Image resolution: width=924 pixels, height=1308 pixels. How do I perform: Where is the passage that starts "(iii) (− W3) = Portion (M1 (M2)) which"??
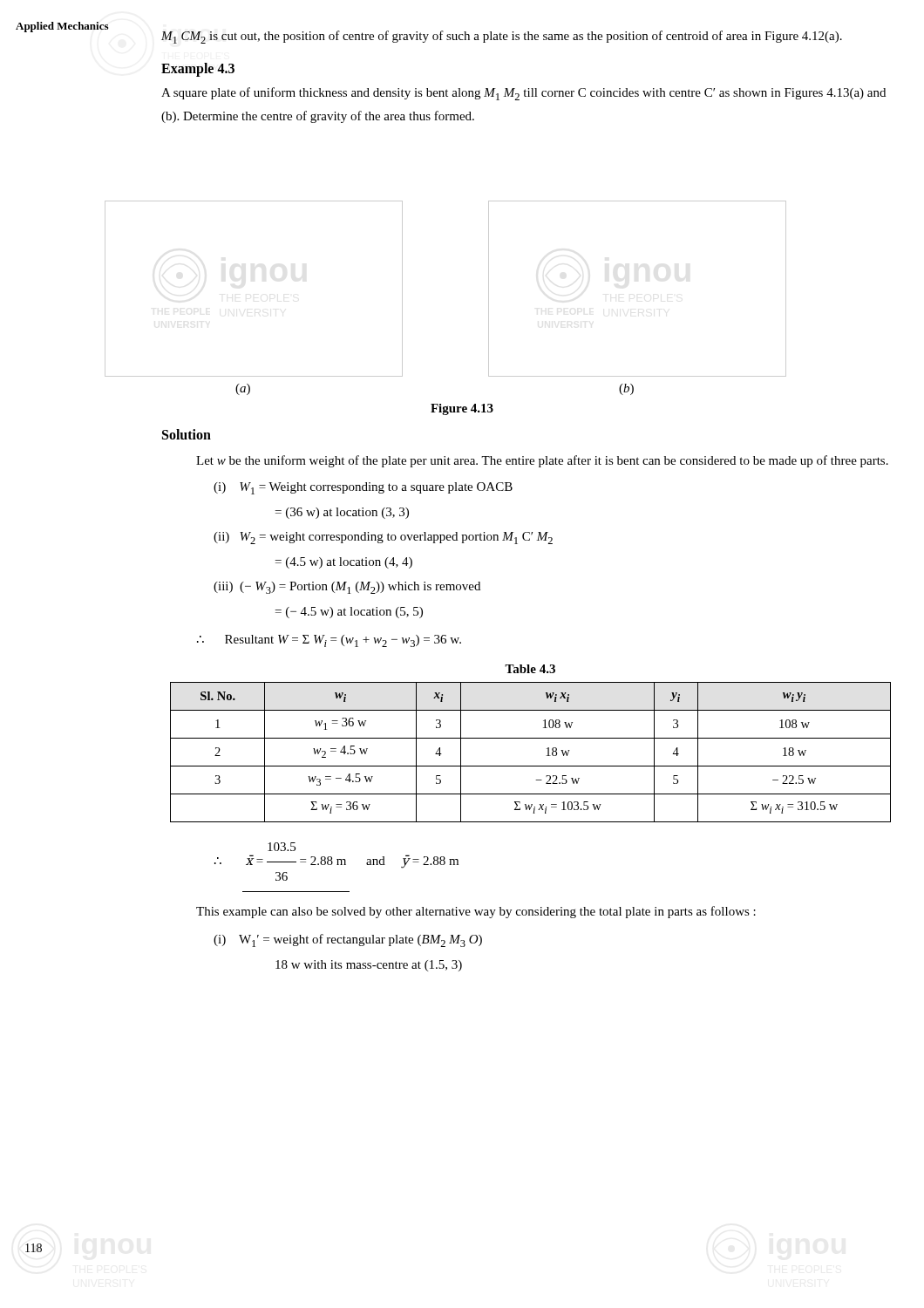(347, 588)
